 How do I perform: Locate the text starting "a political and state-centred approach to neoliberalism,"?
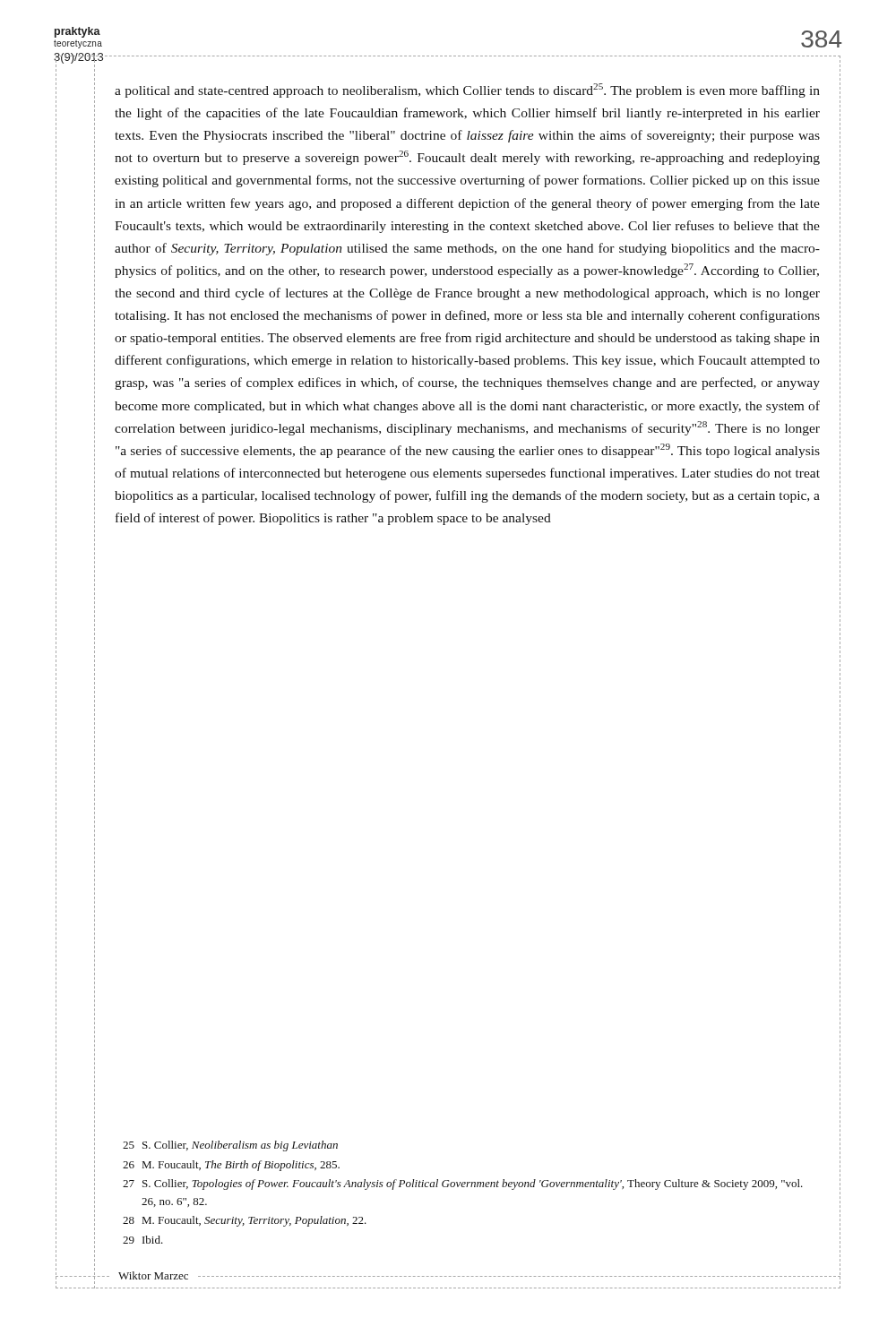point(467,304)
